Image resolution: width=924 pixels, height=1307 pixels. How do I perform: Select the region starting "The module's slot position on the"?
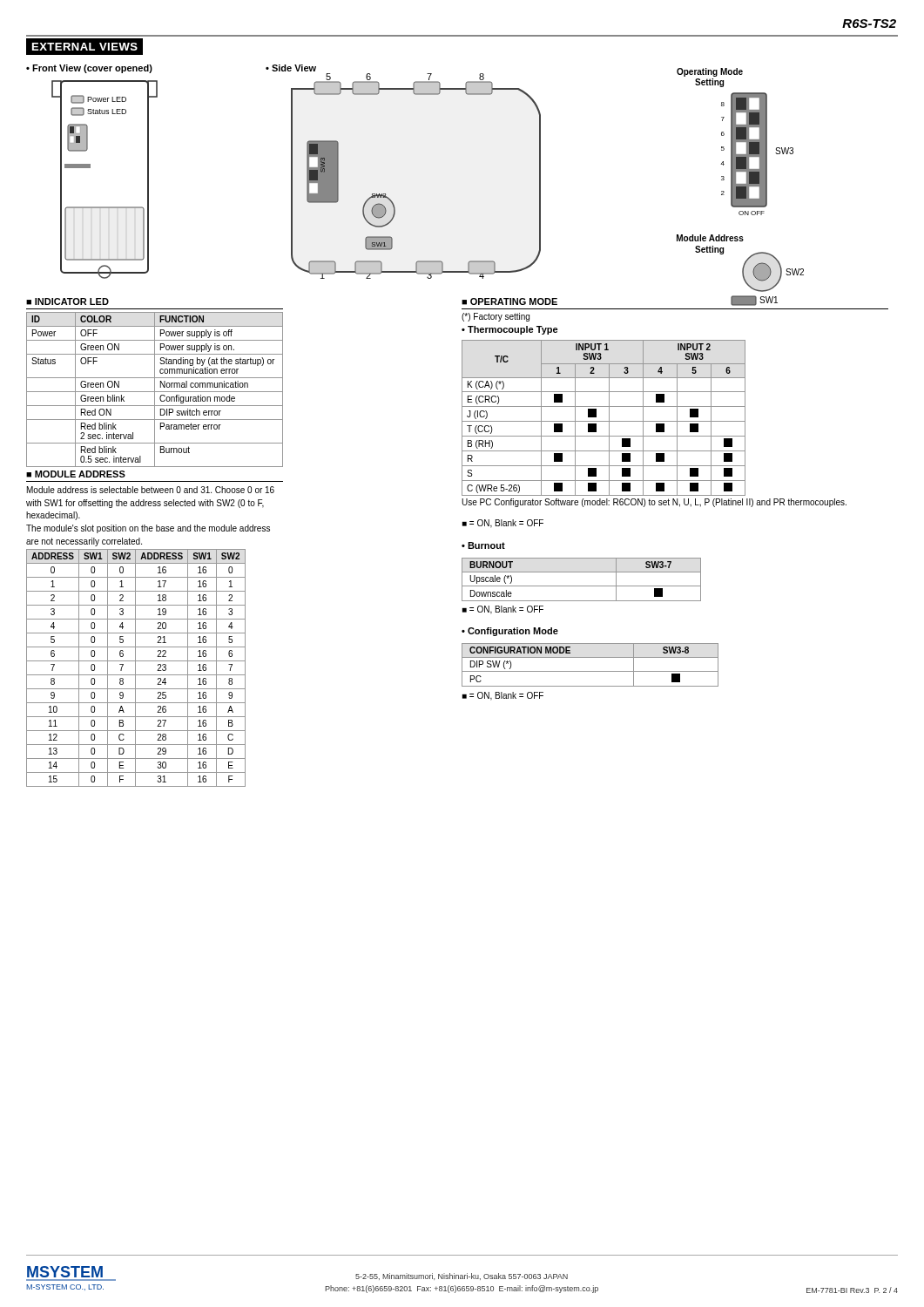148,535
